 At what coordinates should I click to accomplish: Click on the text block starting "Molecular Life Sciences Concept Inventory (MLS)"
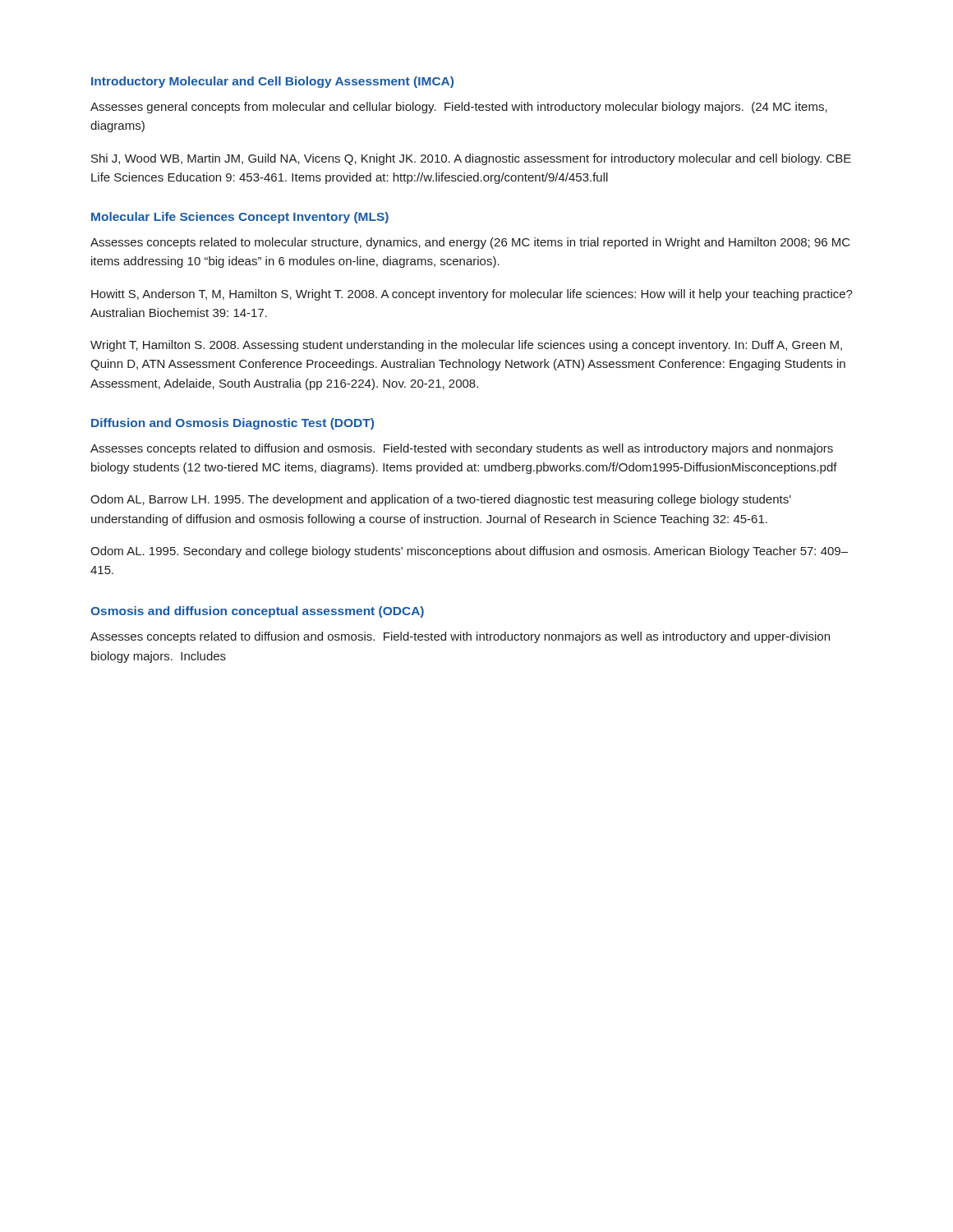click(x=240, y=216)
